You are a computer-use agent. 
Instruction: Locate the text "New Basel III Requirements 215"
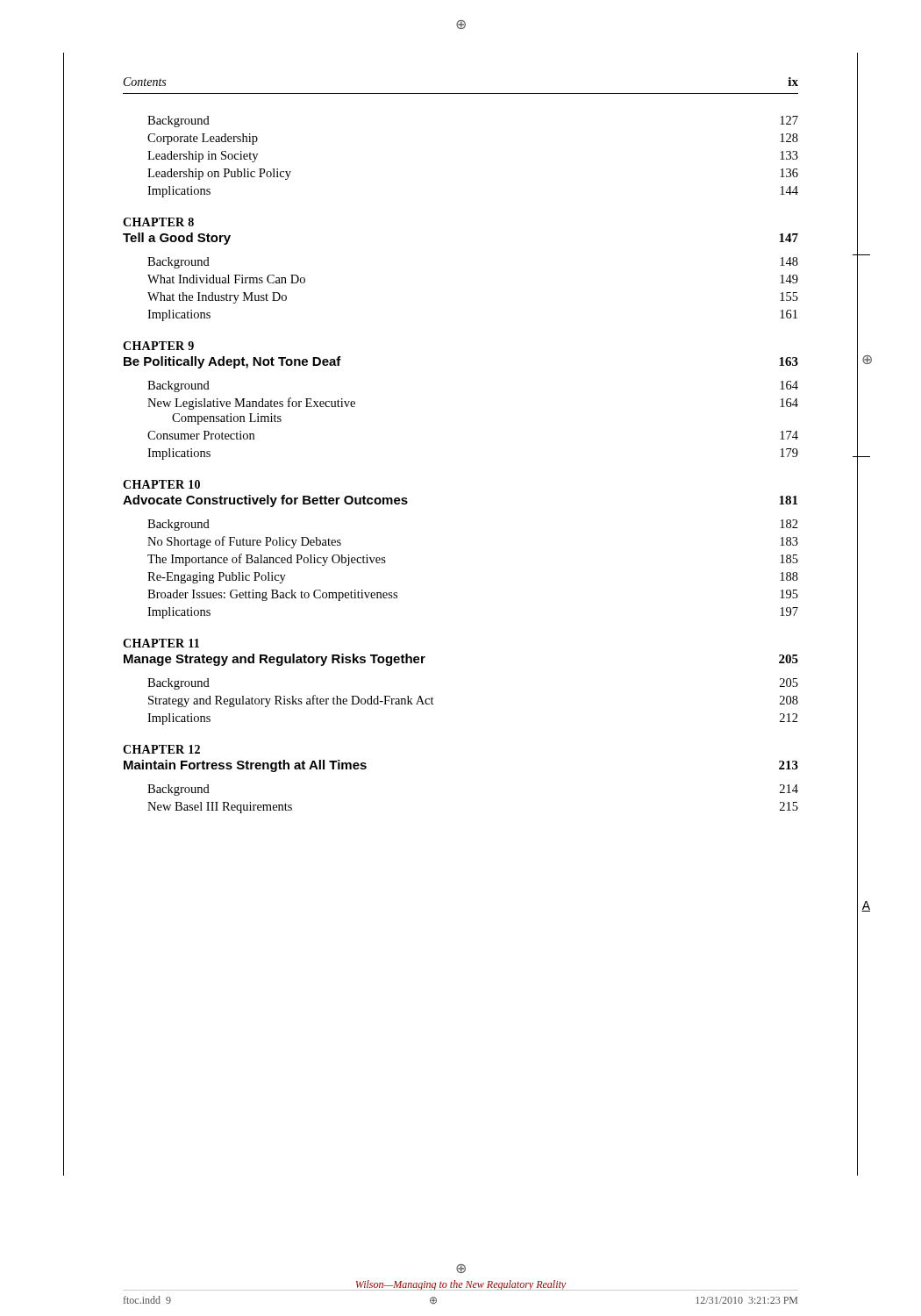click(x=216, y=808)
